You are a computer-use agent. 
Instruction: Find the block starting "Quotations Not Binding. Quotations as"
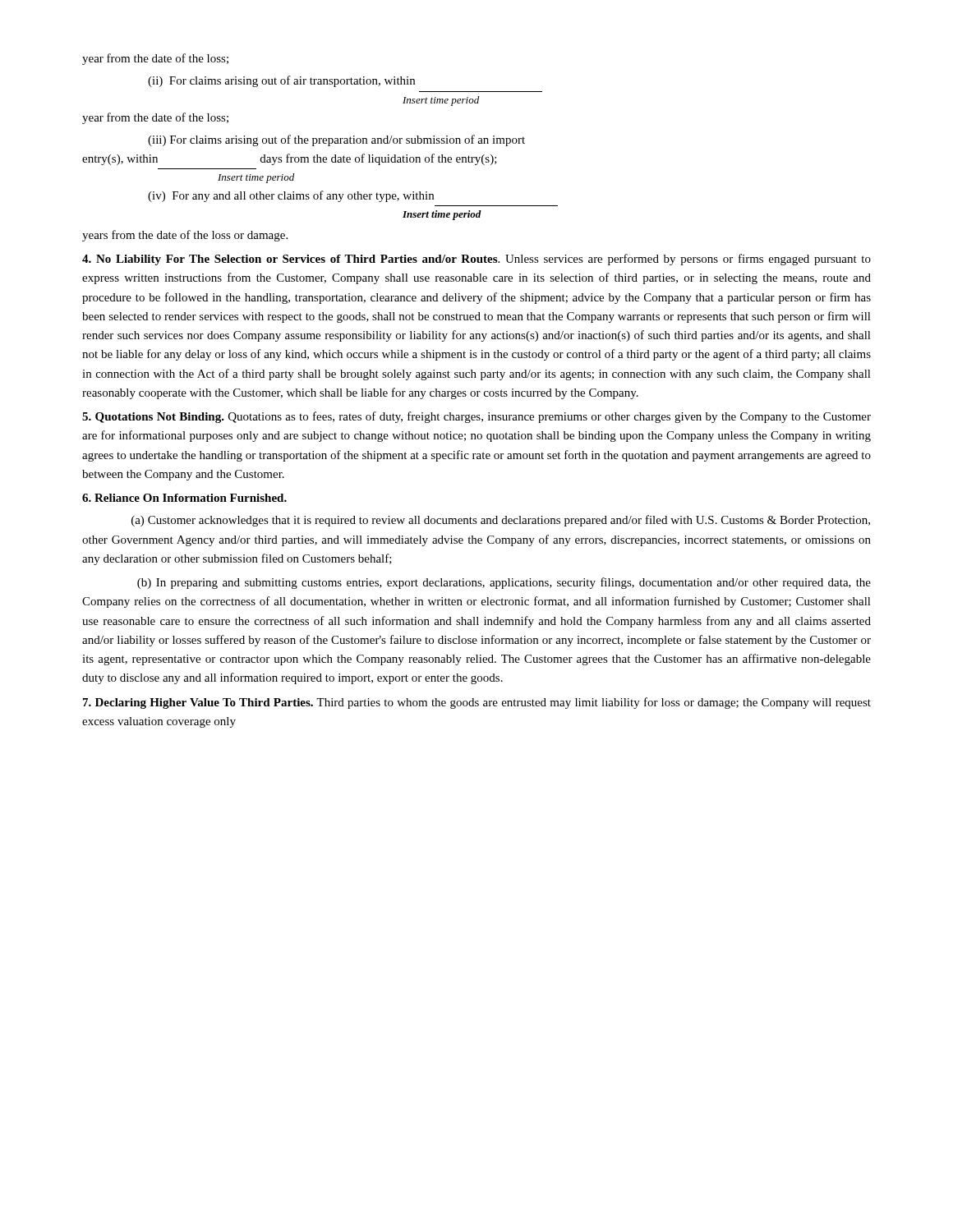tap(476, 445)
